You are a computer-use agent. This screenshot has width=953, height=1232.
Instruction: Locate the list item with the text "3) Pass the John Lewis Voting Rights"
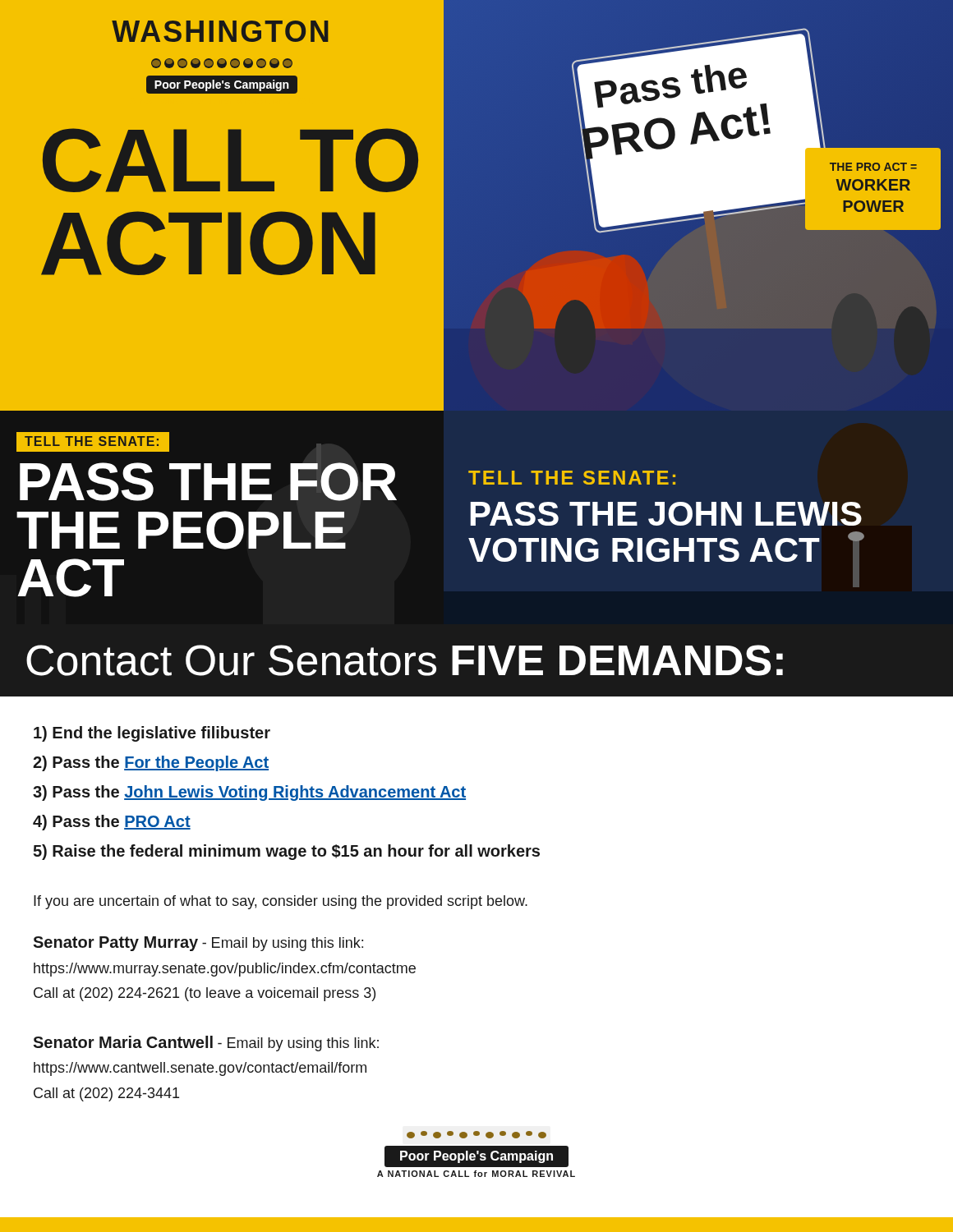(249, 792)
